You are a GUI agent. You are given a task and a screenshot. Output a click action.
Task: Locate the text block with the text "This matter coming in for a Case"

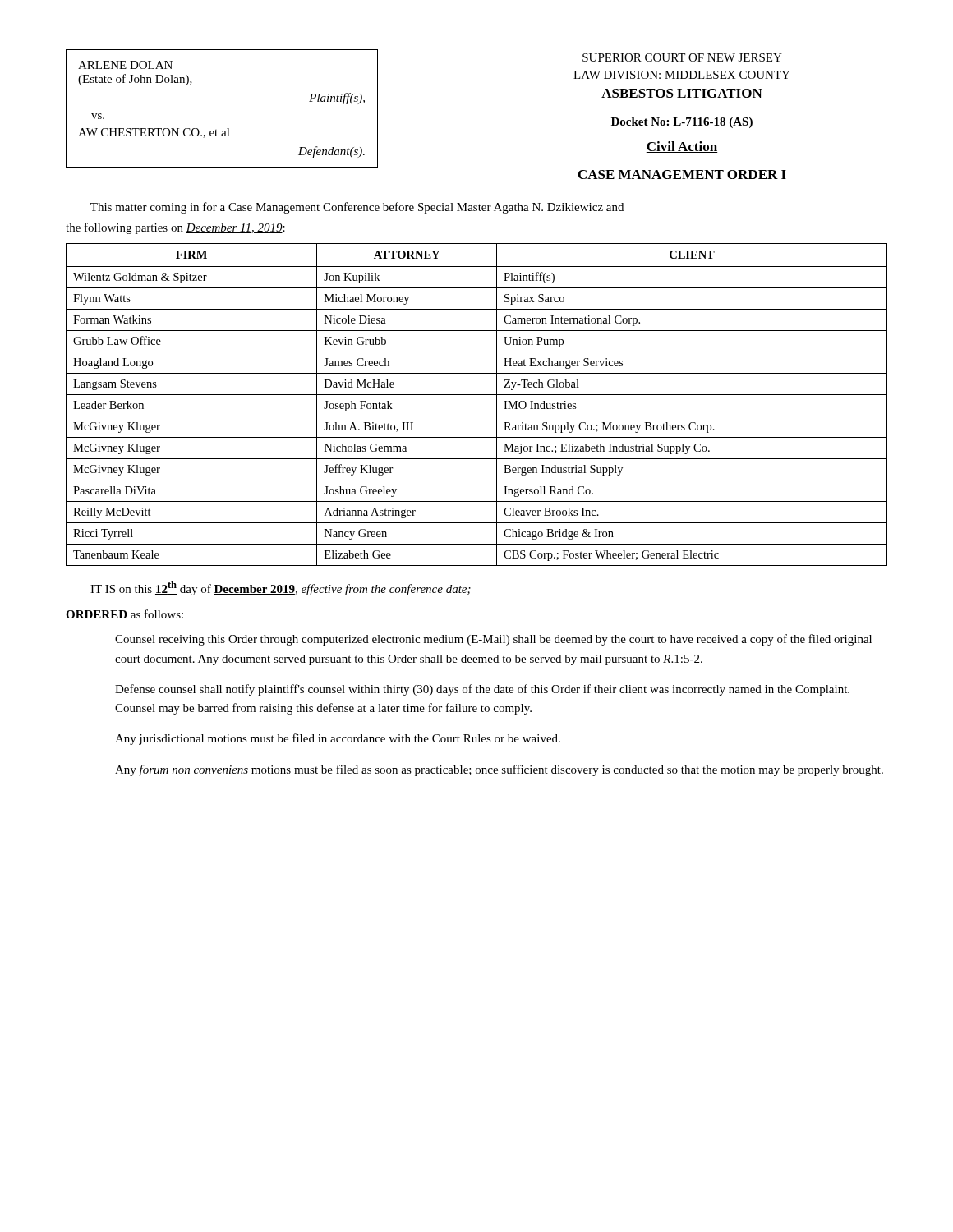[x=345, y=207]
